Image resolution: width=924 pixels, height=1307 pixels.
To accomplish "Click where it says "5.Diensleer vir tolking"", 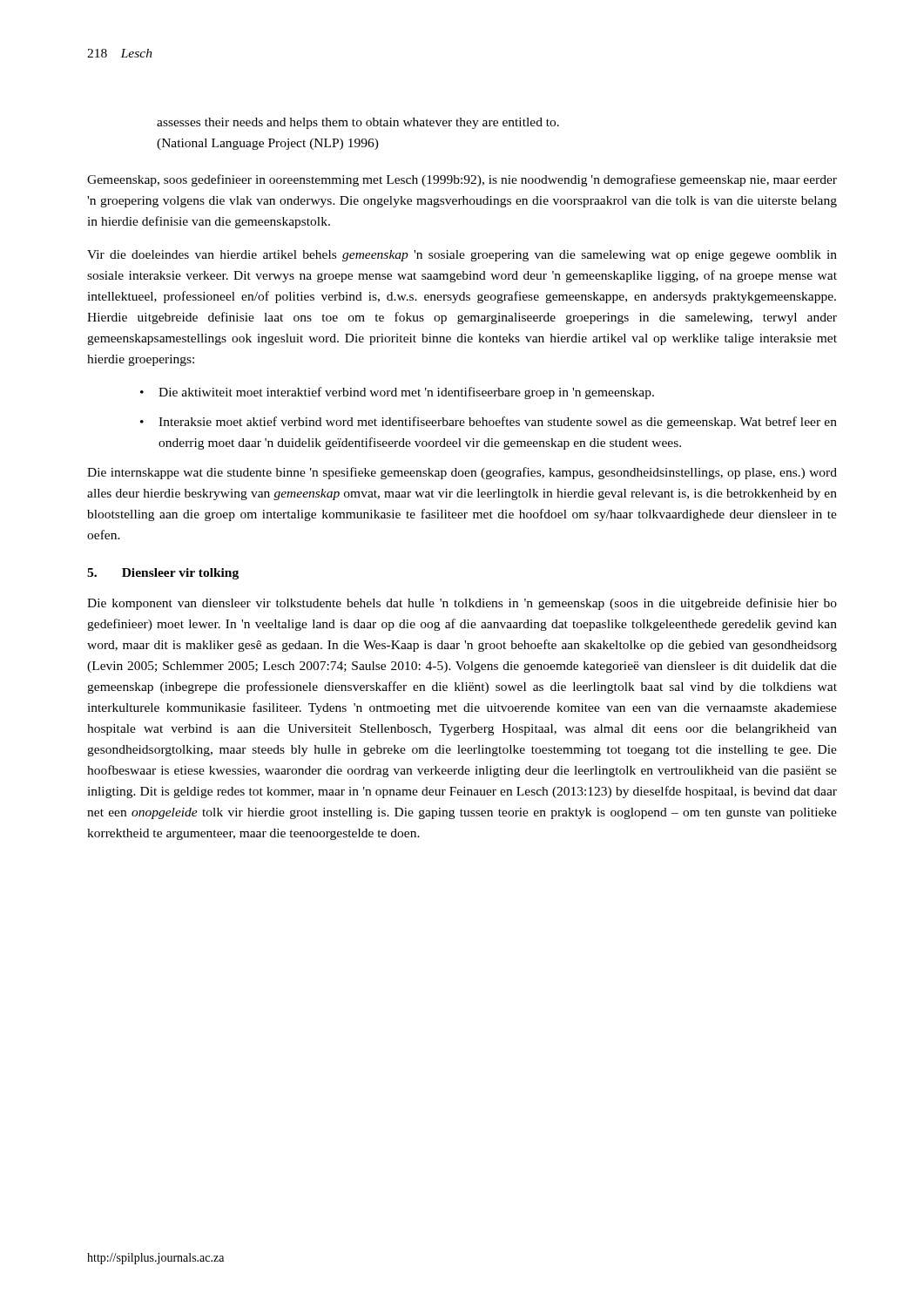I will point(163,573).
